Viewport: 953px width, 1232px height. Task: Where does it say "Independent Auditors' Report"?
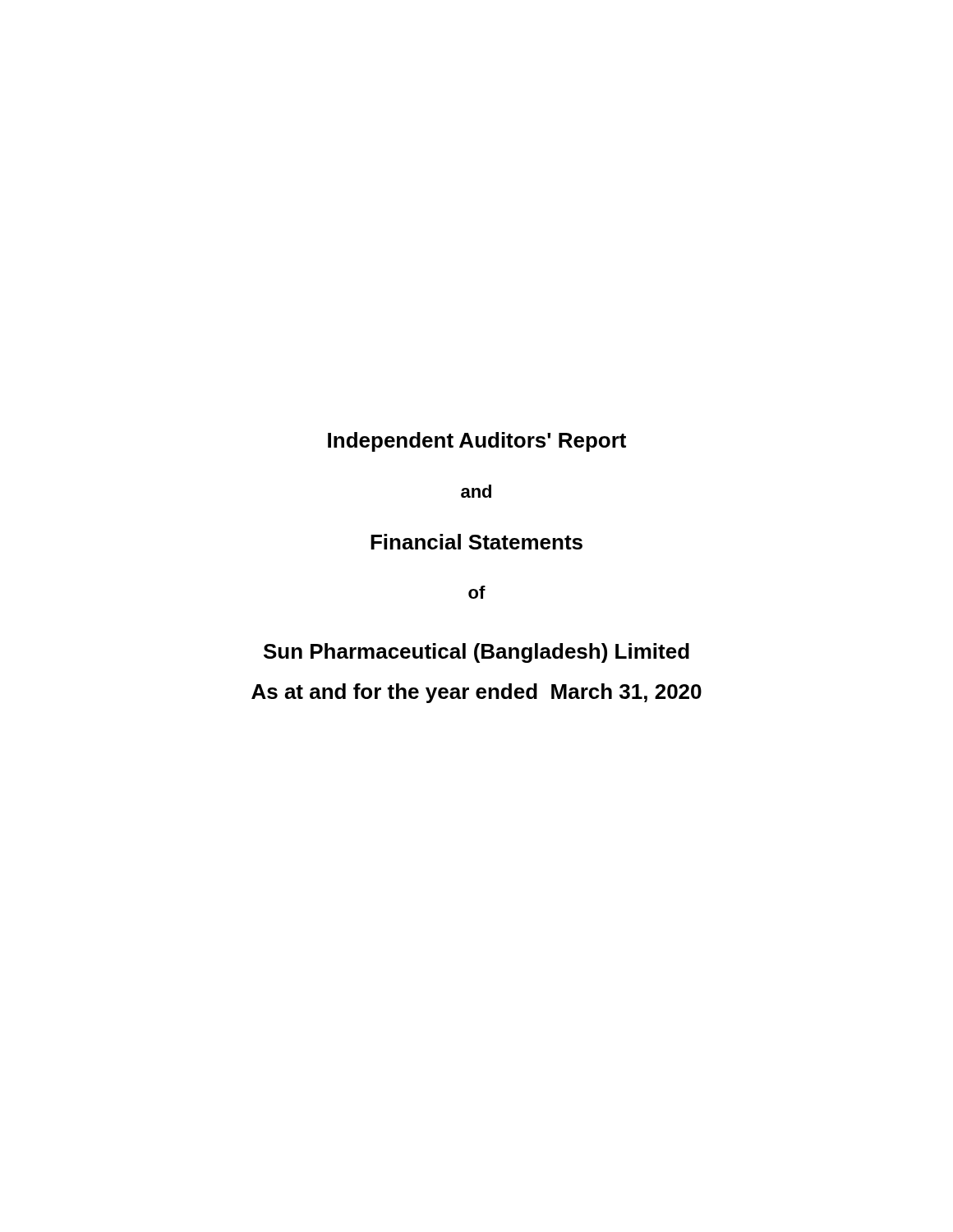pos(476,441)
